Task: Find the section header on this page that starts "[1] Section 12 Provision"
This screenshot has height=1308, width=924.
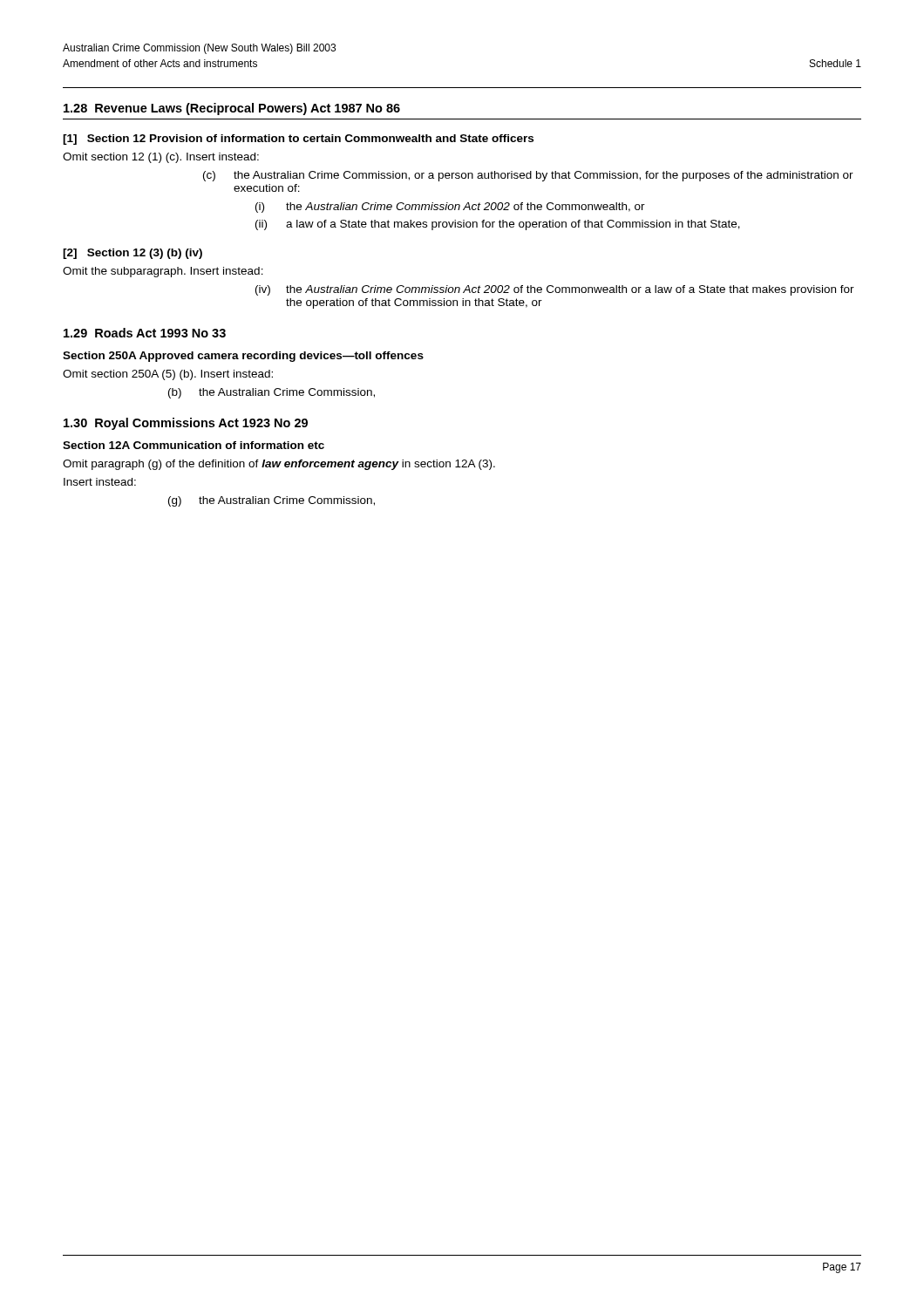Action: click(x=298, y=138)
